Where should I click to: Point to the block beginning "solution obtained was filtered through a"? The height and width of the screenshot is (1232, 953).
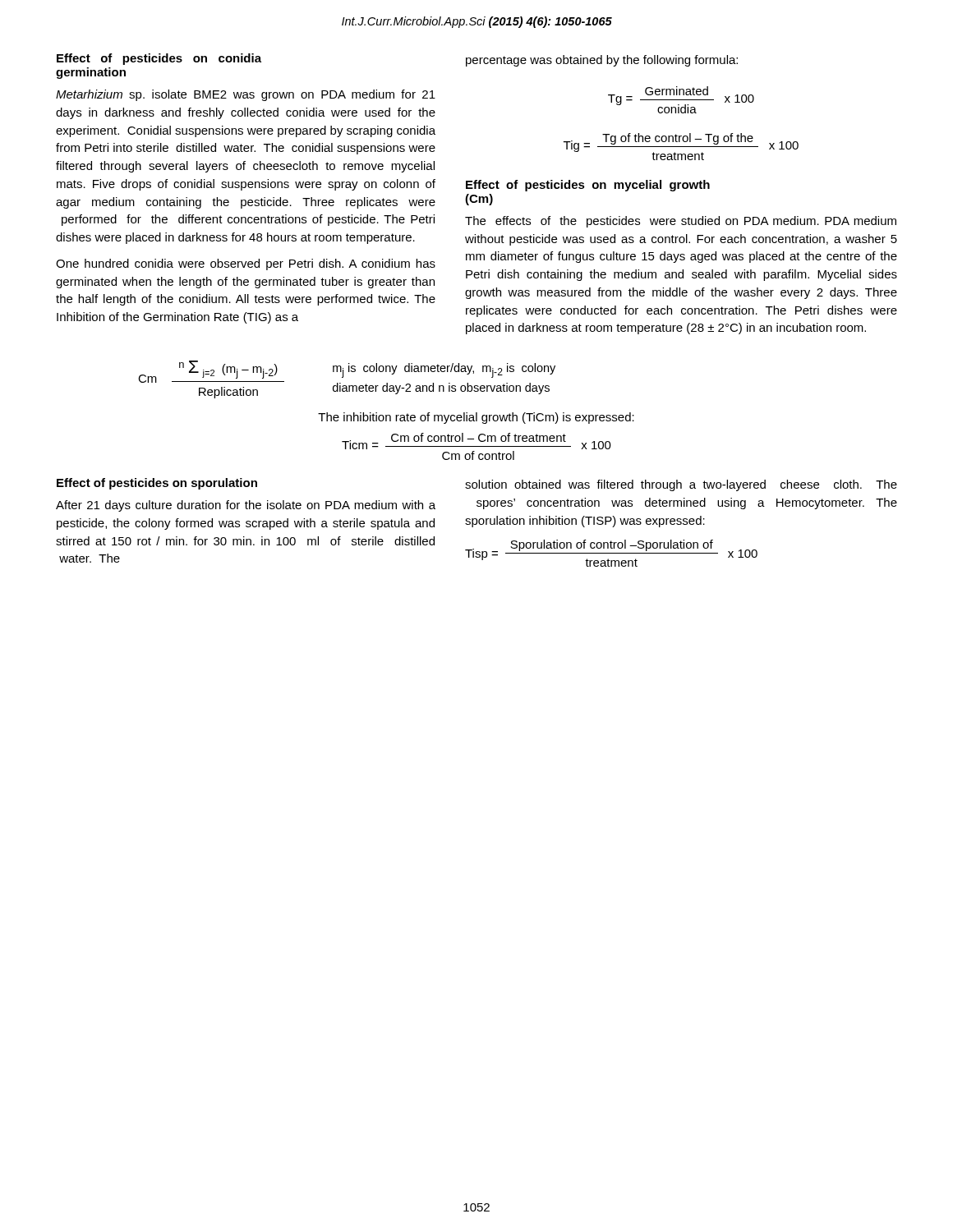tap(681, 502)
